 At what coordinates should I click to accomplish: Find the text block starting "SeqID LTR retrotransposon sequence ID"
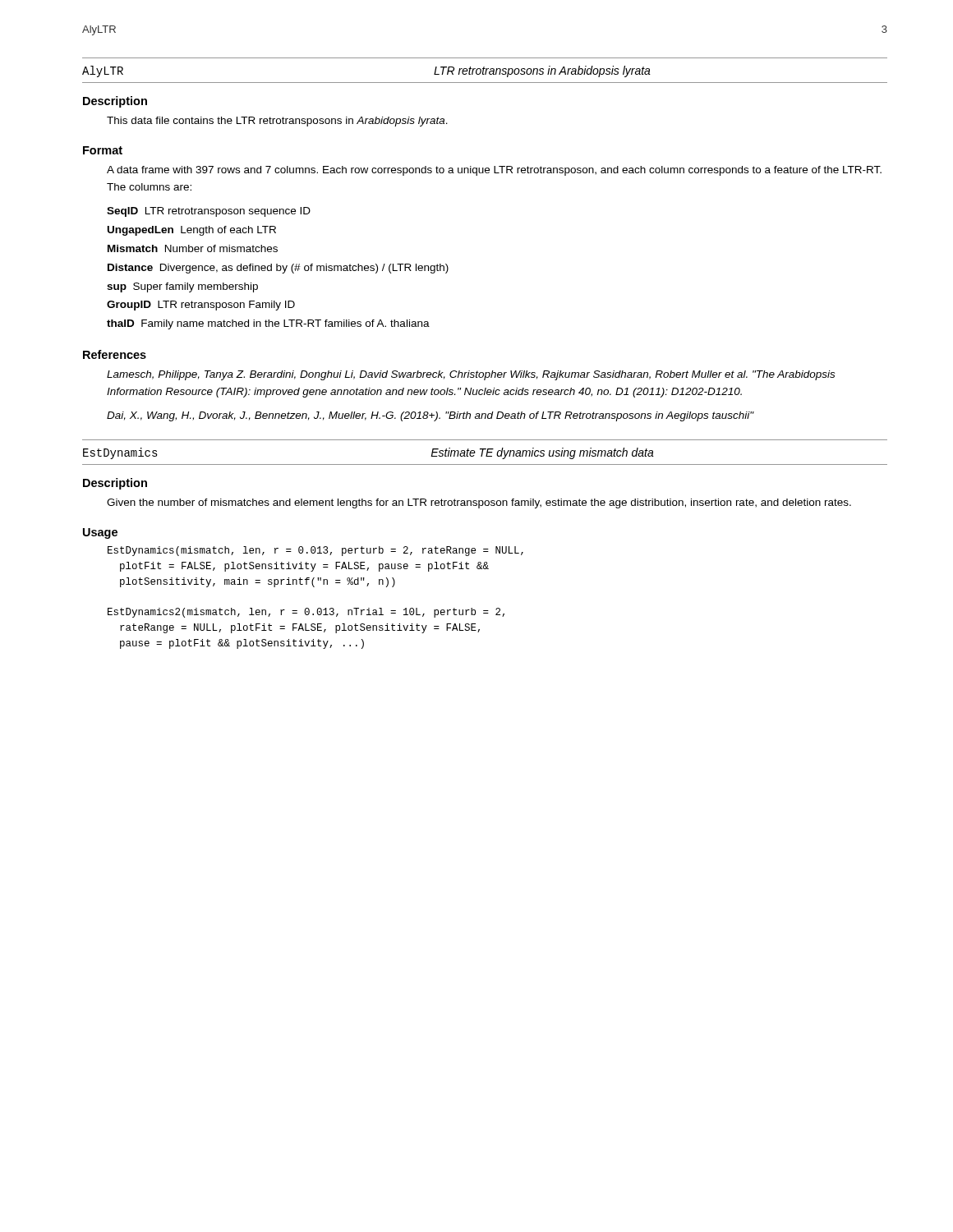pos(209,210)
